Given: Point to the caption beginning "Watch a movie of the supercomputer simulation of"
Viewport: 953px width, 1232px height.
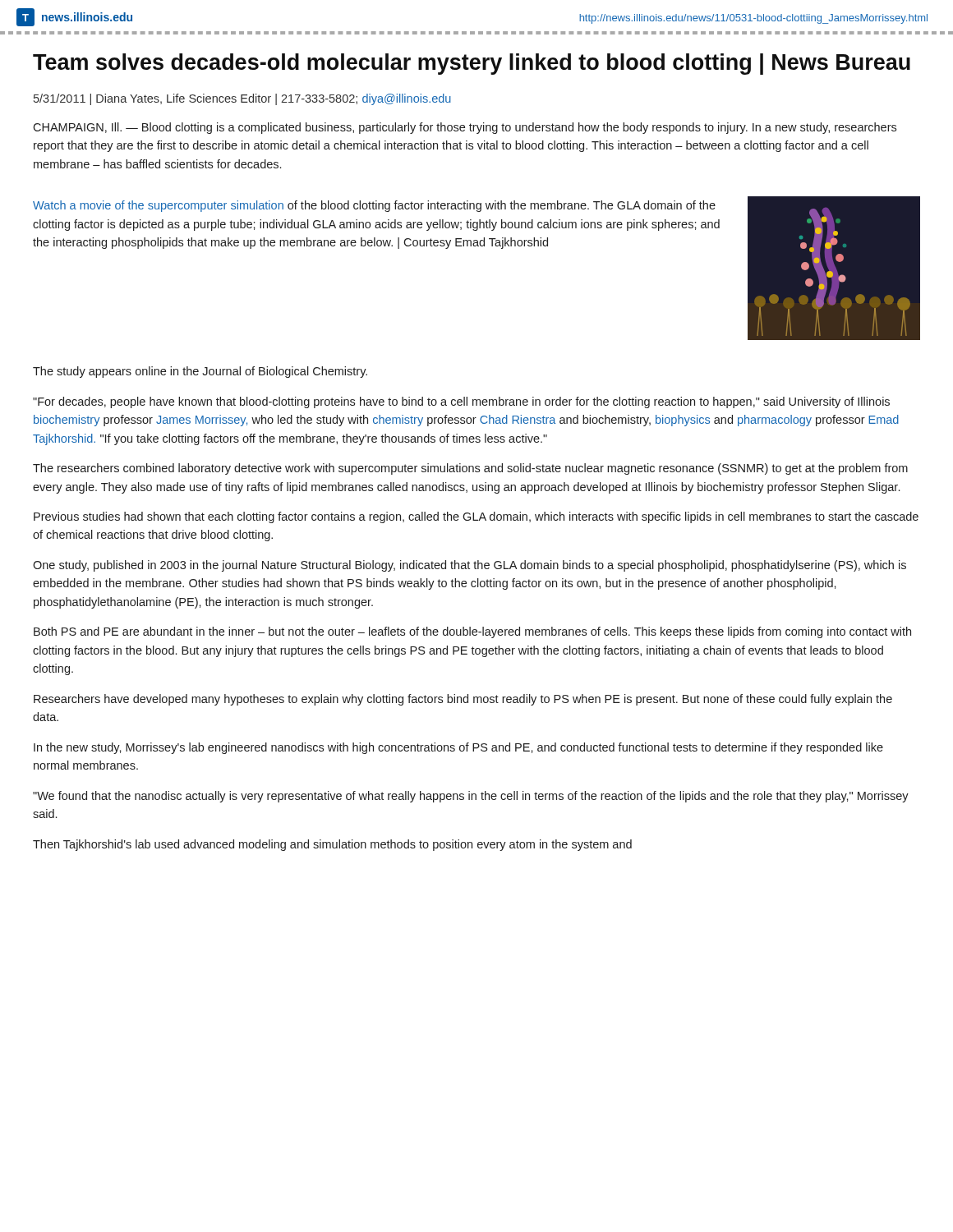Looking at the screenshot, I should (377, 224).
